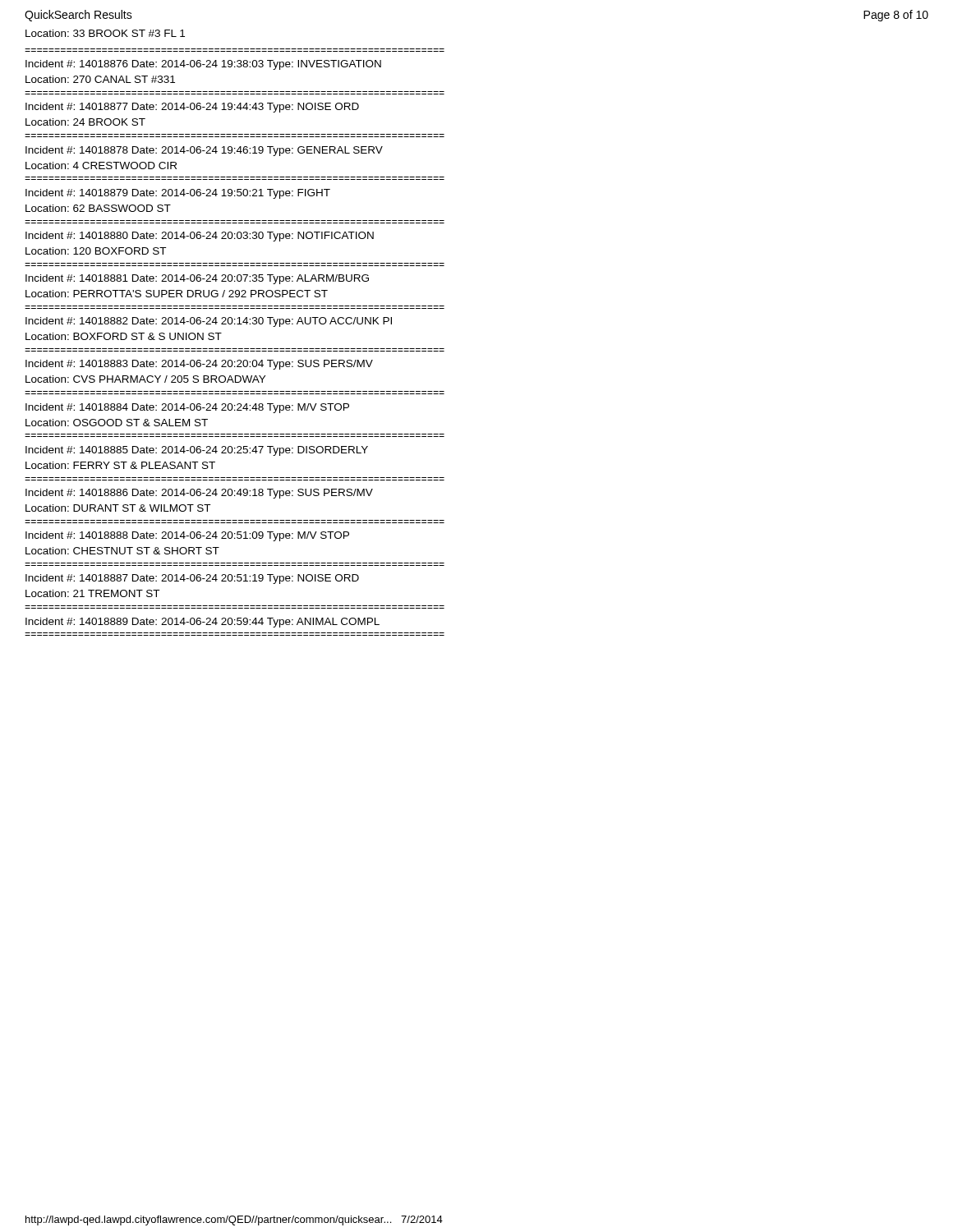Screen dimensions: 1232x953
Task: Select the text block with the text "Incident #: 14018876 Date: 2014-06-24"
Action: point(203,65)
